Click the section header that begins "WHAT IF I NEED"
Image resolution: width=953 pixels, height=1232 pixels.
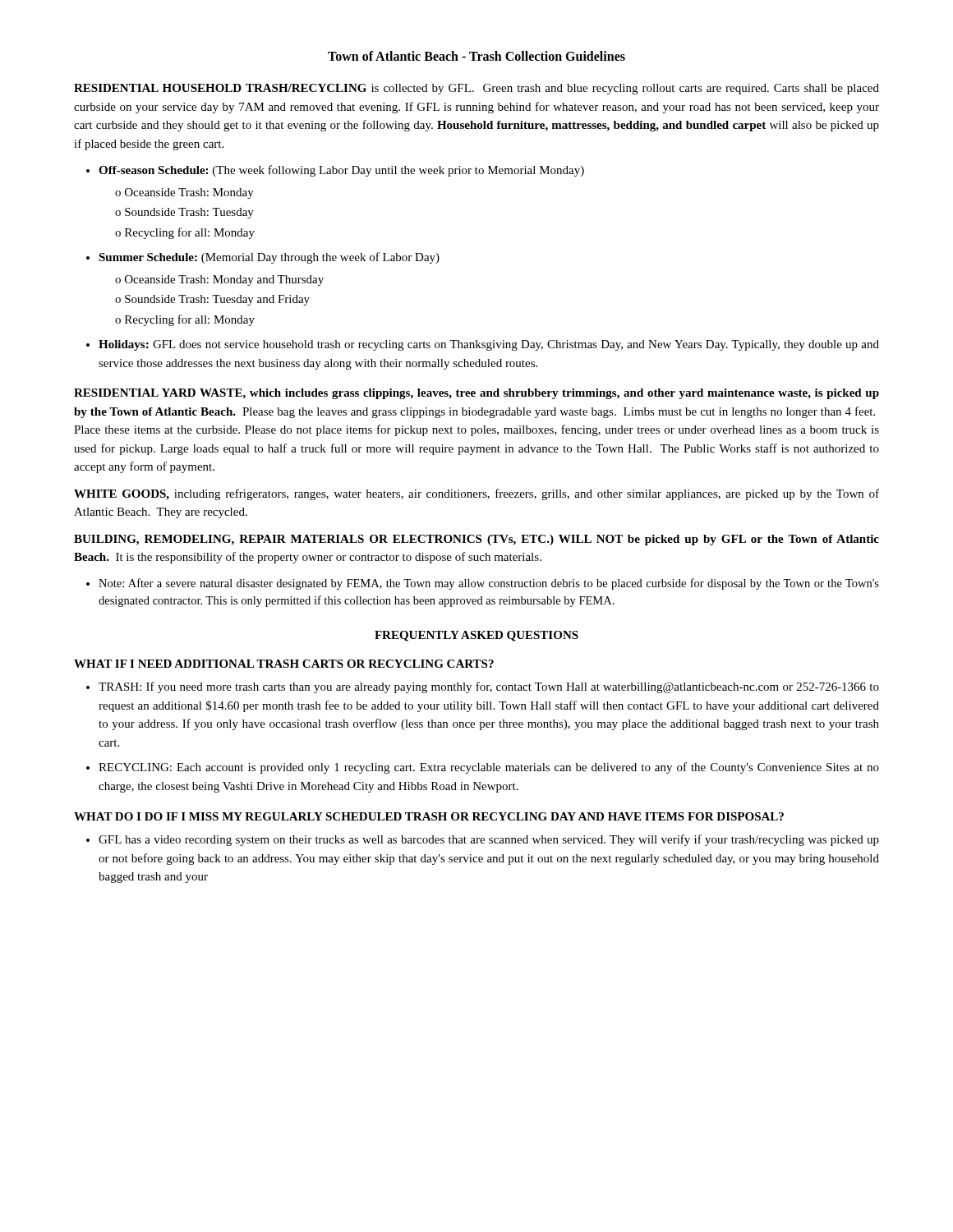click(284, 664)
